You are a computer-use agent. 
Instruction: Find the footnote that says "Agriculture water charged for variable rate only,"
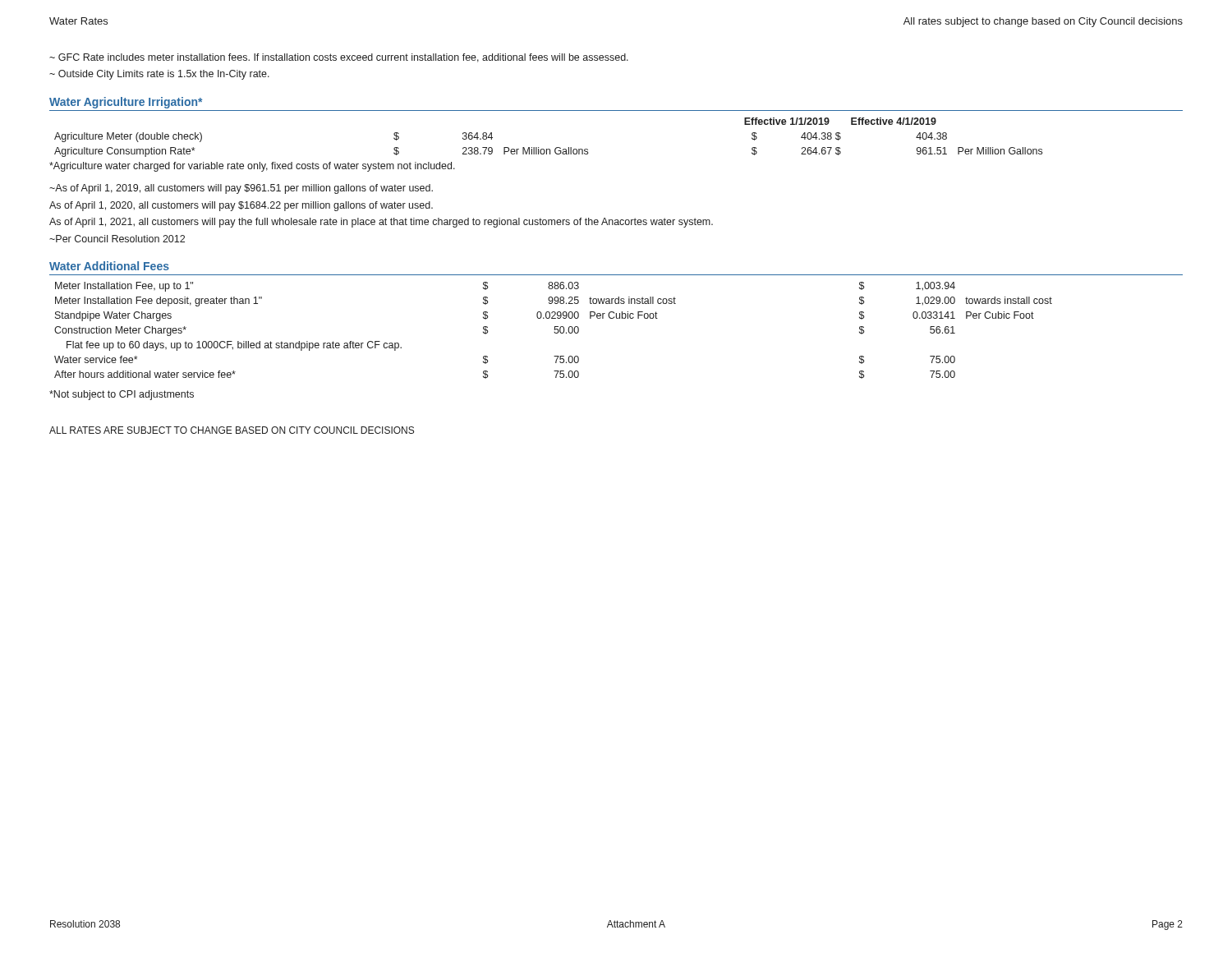tap(252, 166)
